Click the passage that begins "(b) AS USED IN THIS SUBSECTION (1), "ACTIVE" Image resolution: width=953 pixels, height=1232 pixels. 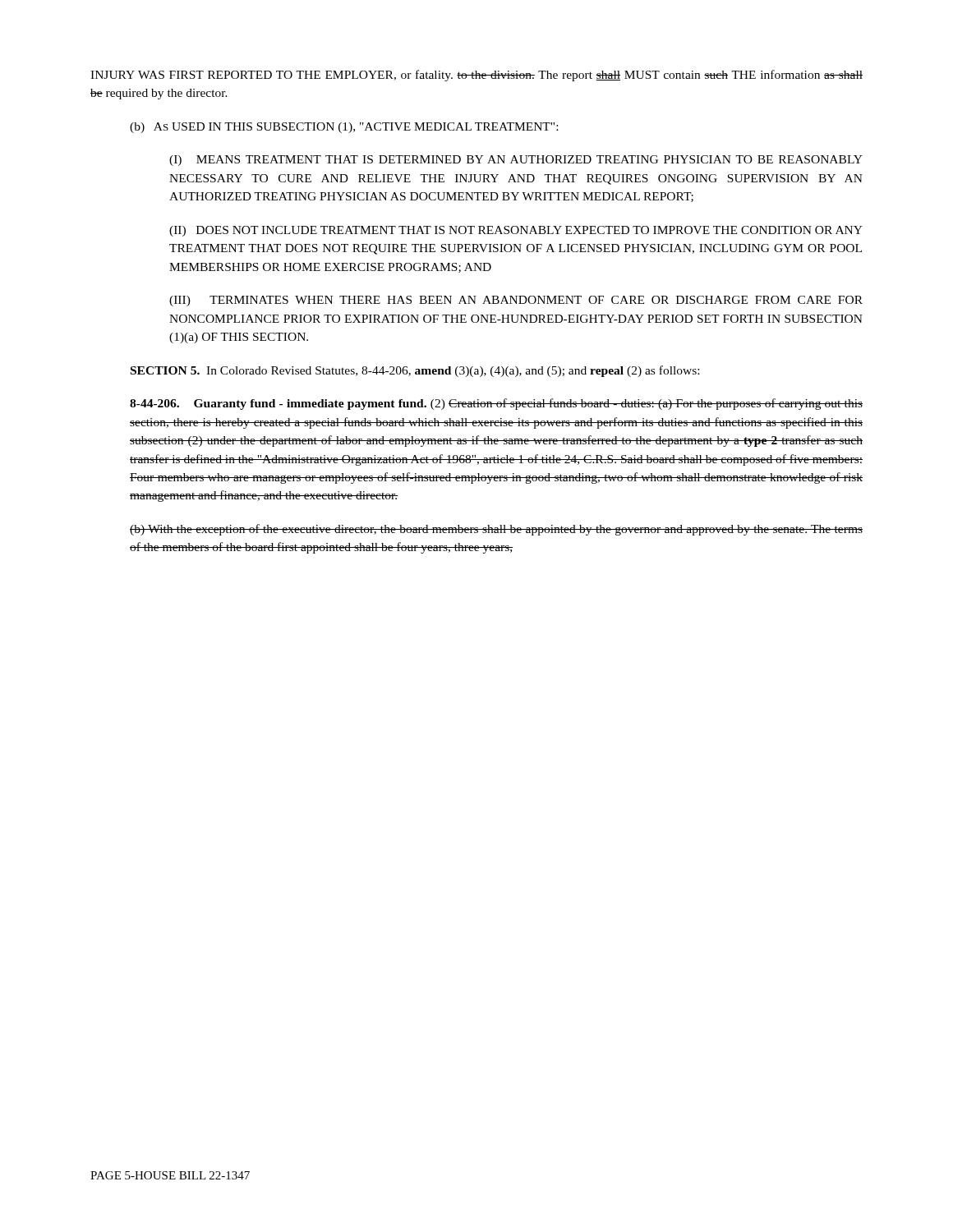(344, 126)
